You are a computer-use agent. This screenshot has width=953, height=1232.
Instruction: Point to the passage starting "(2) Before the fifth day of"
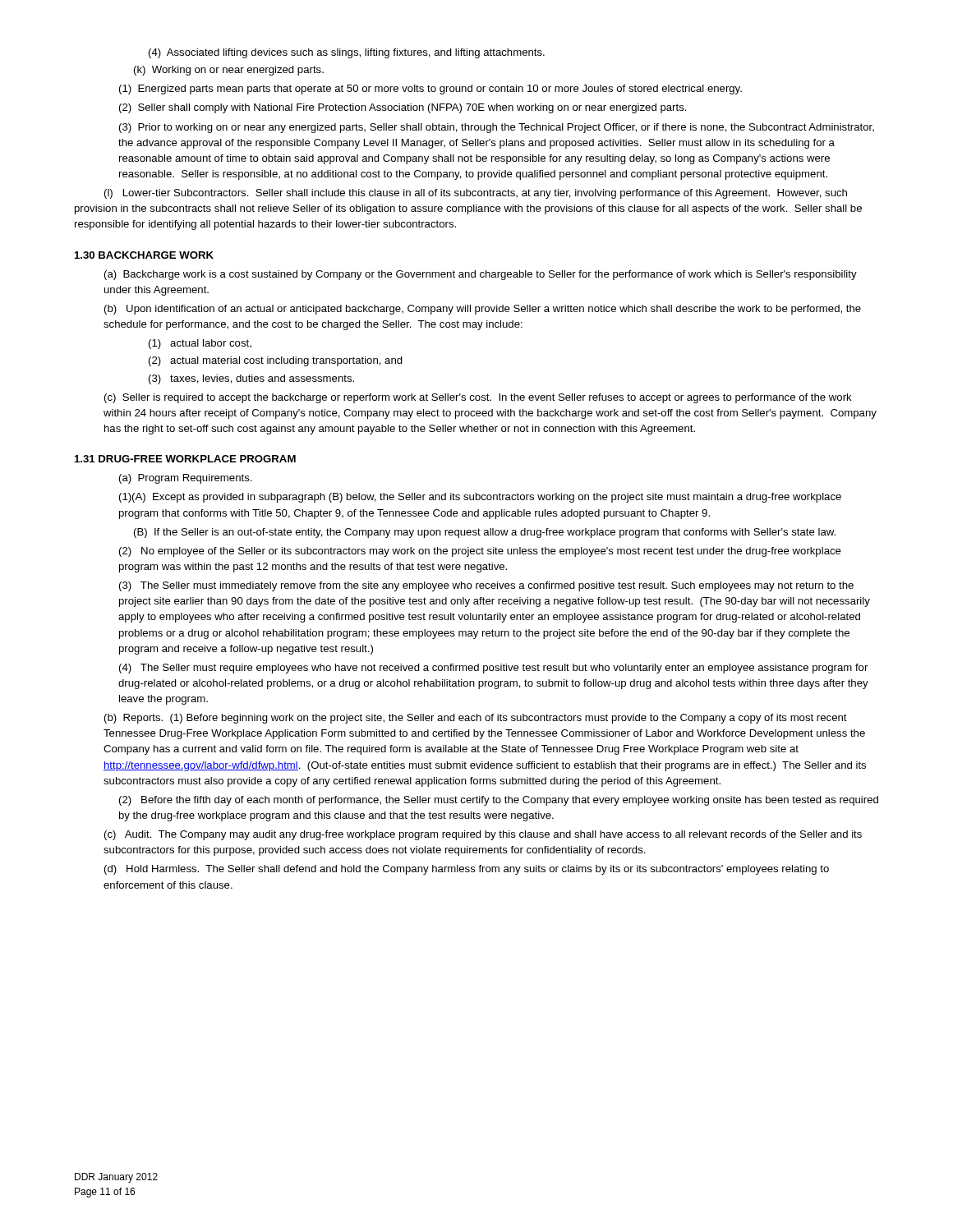(x=499, y=807)
